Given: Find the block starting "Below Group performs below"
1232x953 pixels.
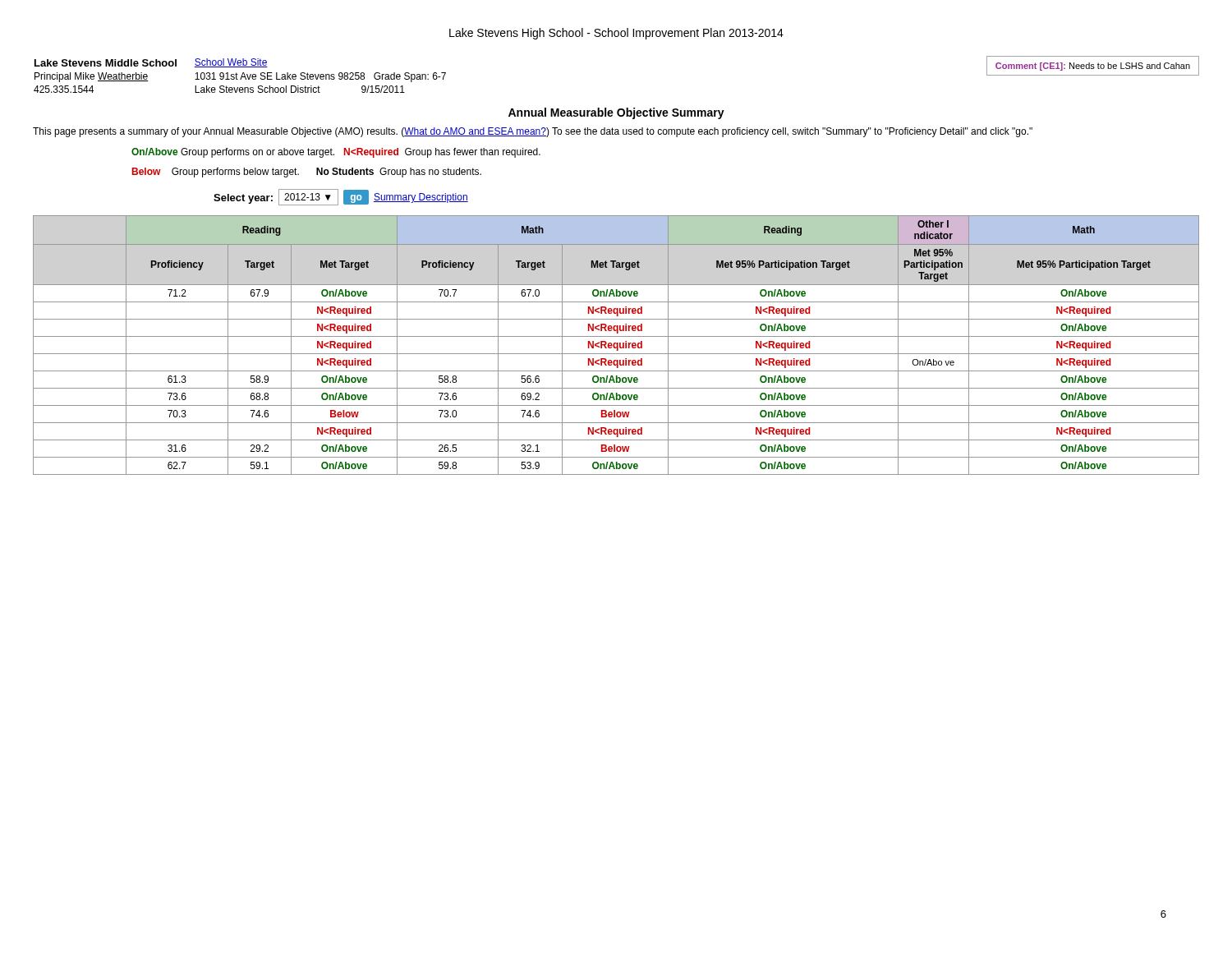Looking at the screenshot, I should (x=257, y=171).
